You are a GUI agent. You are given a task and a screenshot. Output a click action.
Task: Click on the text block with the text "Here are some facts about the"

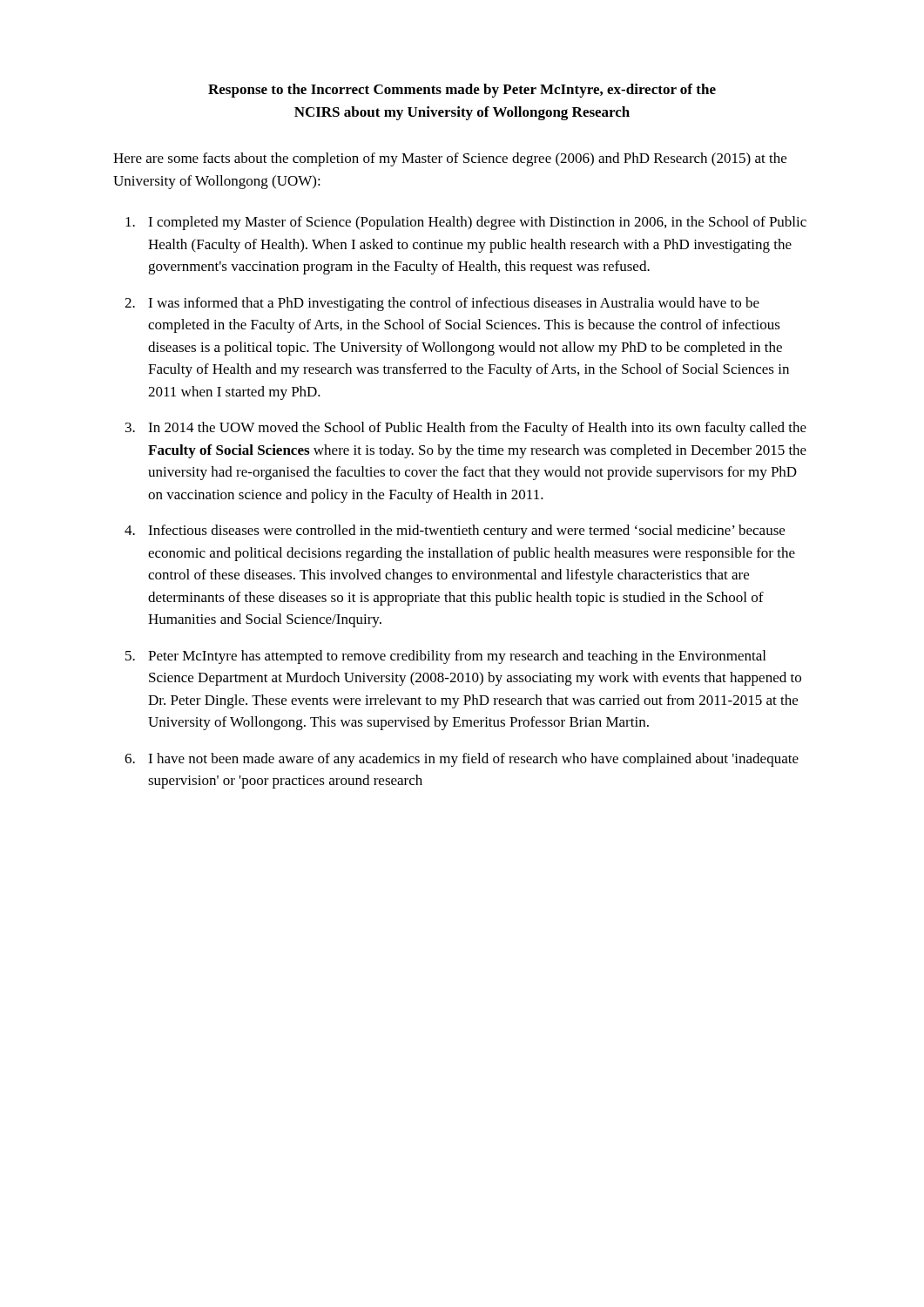(x=450, y=169)
